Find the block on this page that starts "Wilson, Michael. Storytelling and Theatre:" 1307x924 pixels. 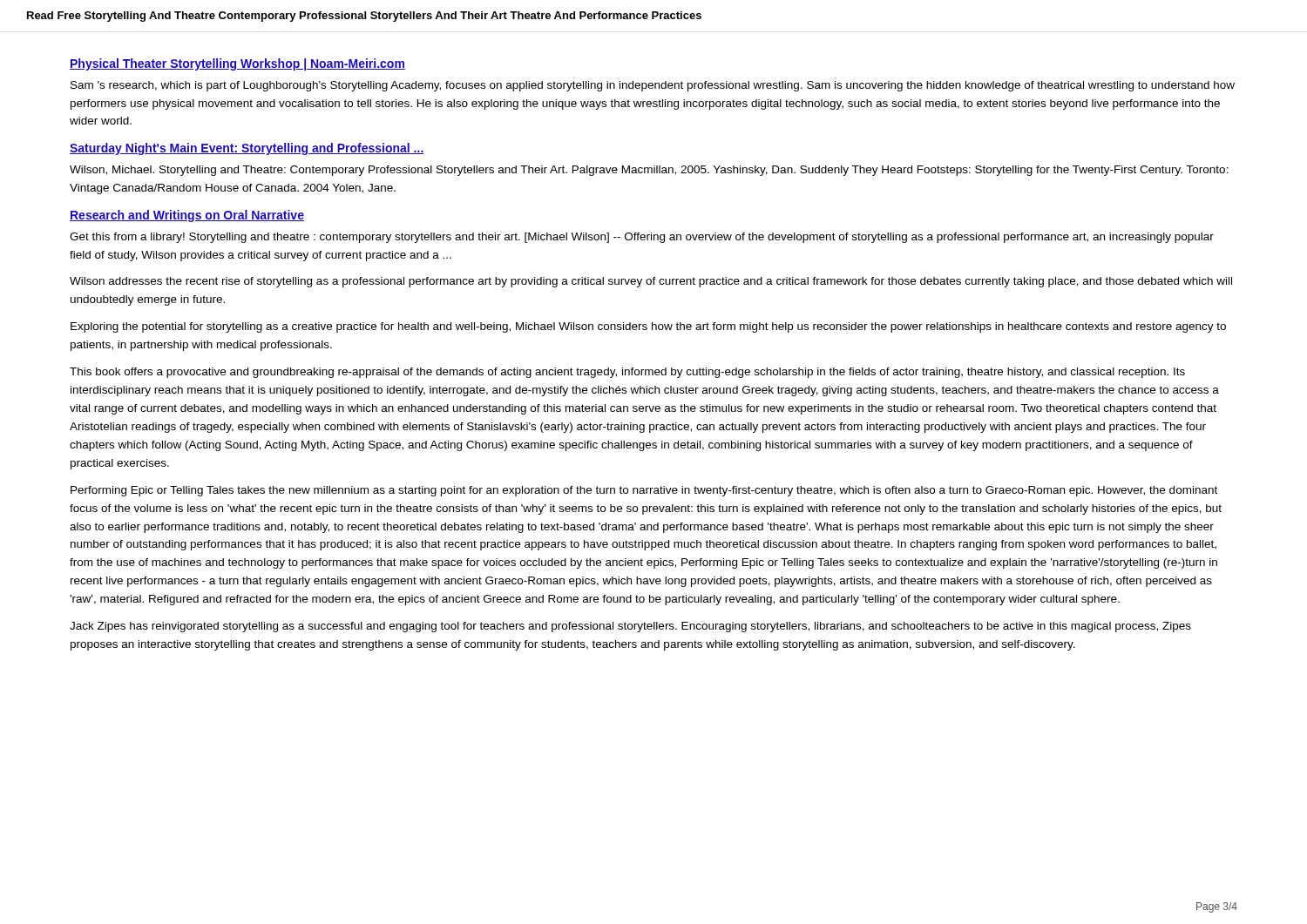649,179
